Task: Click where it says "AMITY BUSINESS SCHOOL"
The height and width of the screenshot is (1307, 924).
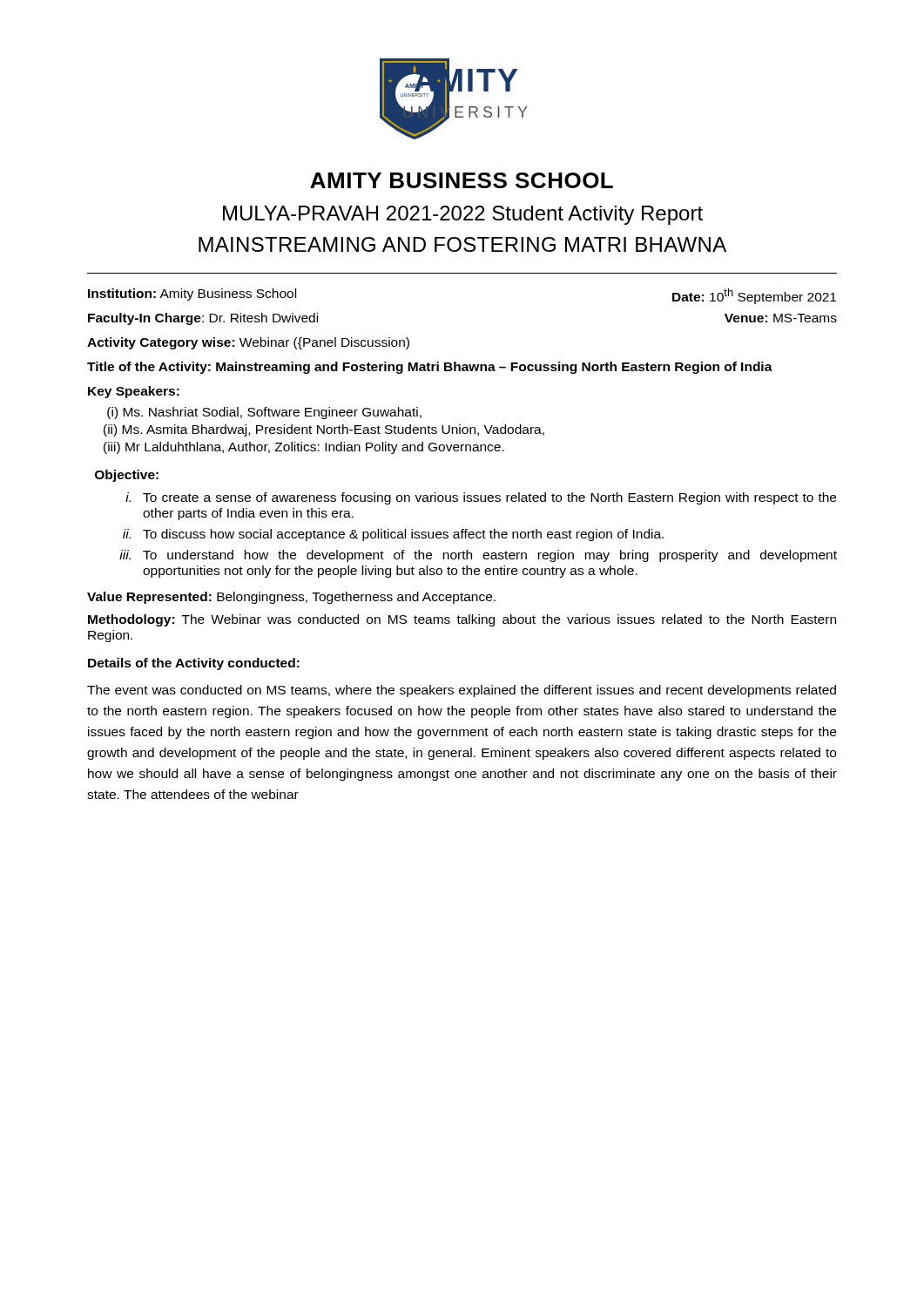Action: [x=462, y=180]
